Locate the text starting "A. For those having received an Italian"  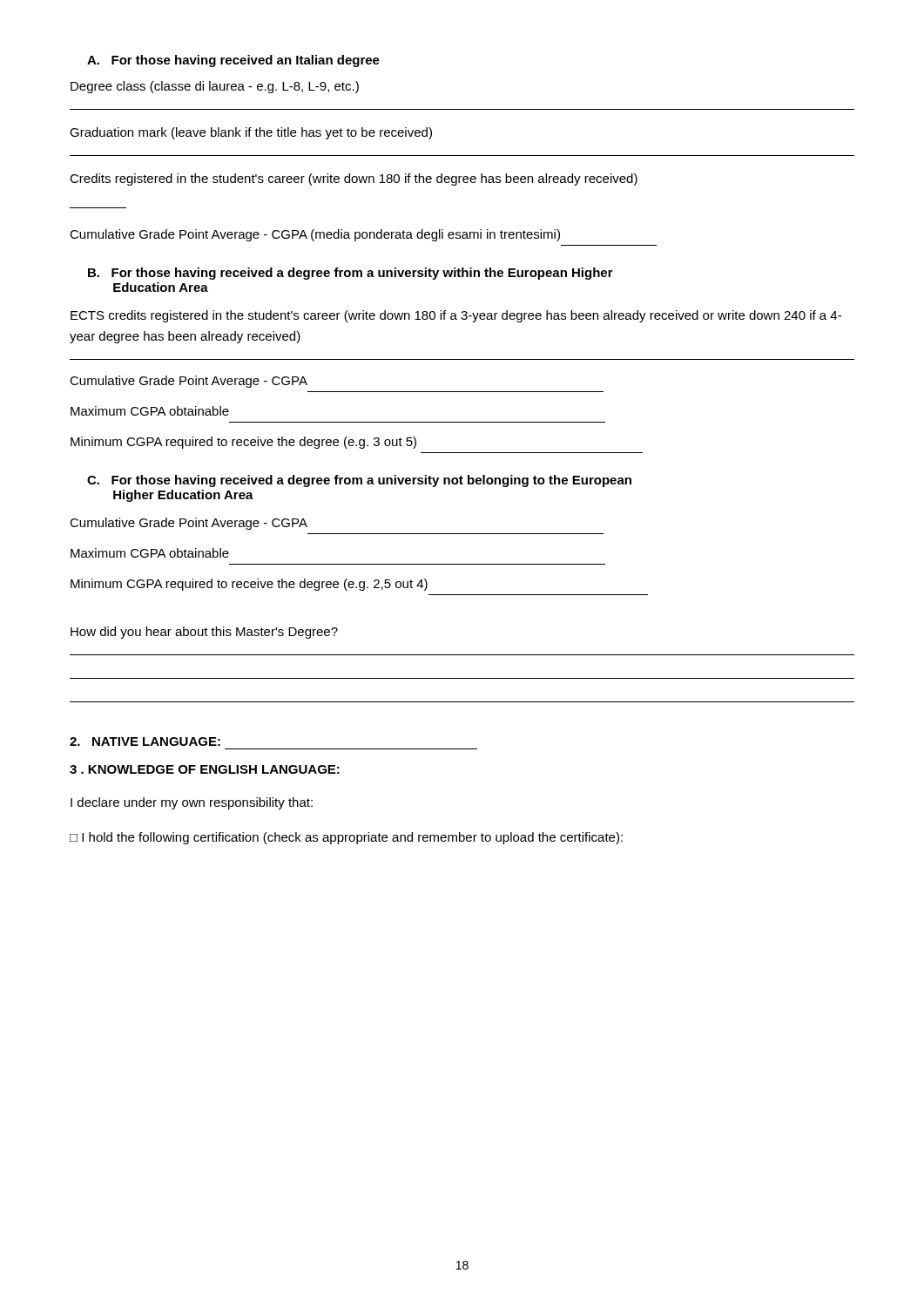click(x=233, y=60)
